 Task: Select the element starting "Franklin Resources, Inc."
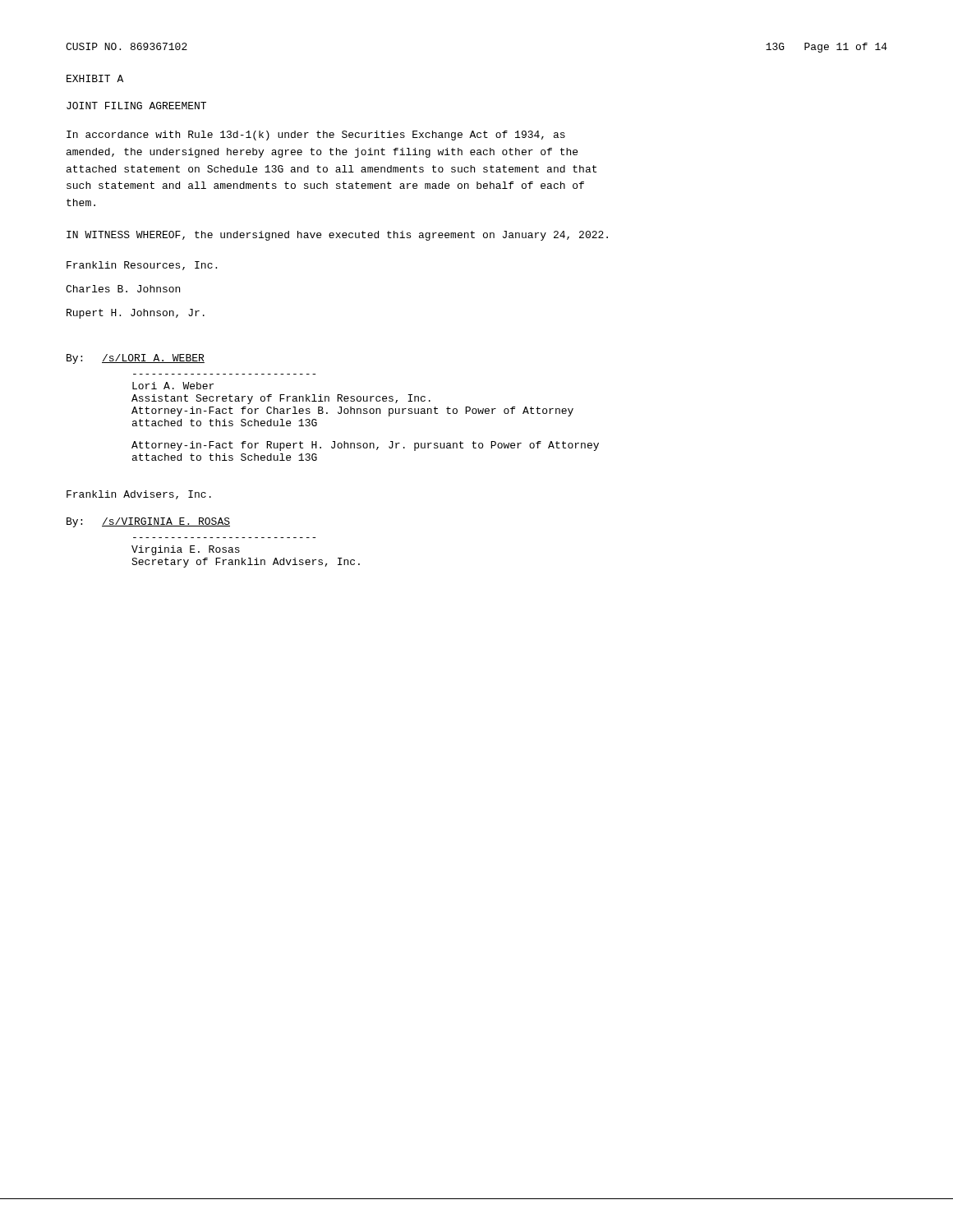coord(143,265)
